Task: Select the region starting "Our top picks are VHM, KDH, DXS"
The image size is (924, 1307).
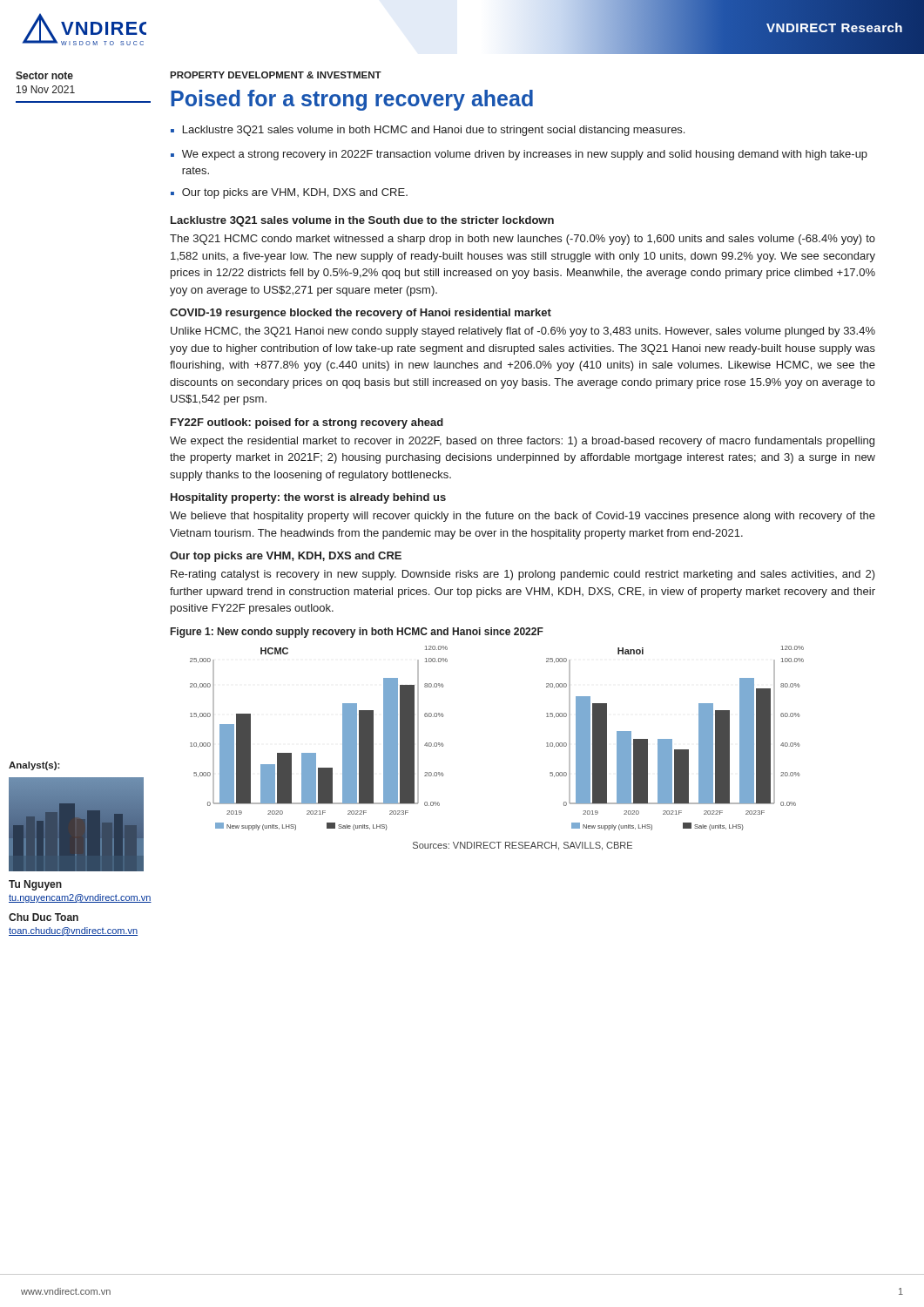Action: (x=286, y=556)
